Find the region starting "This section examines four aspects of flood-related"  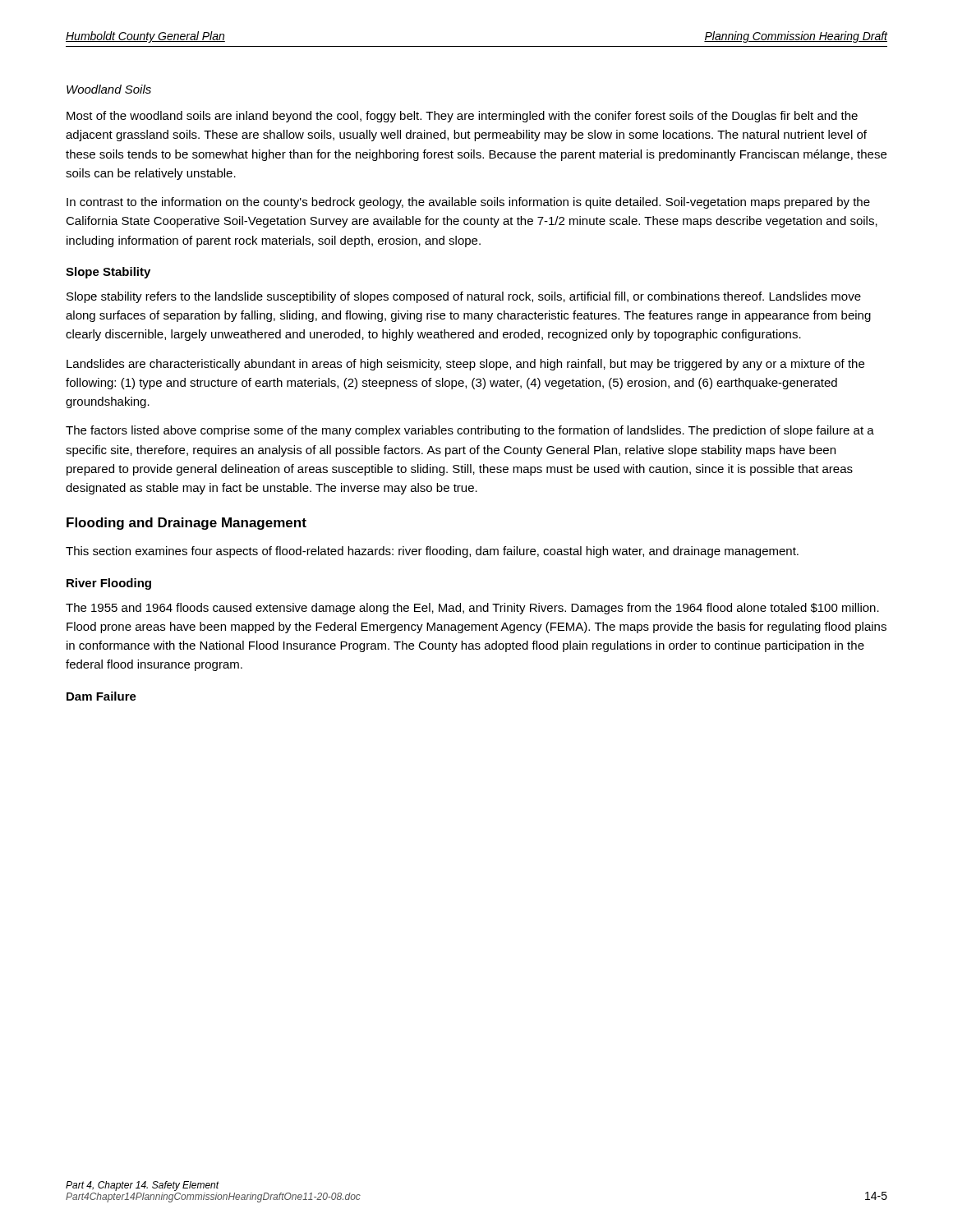click(476, 551)
